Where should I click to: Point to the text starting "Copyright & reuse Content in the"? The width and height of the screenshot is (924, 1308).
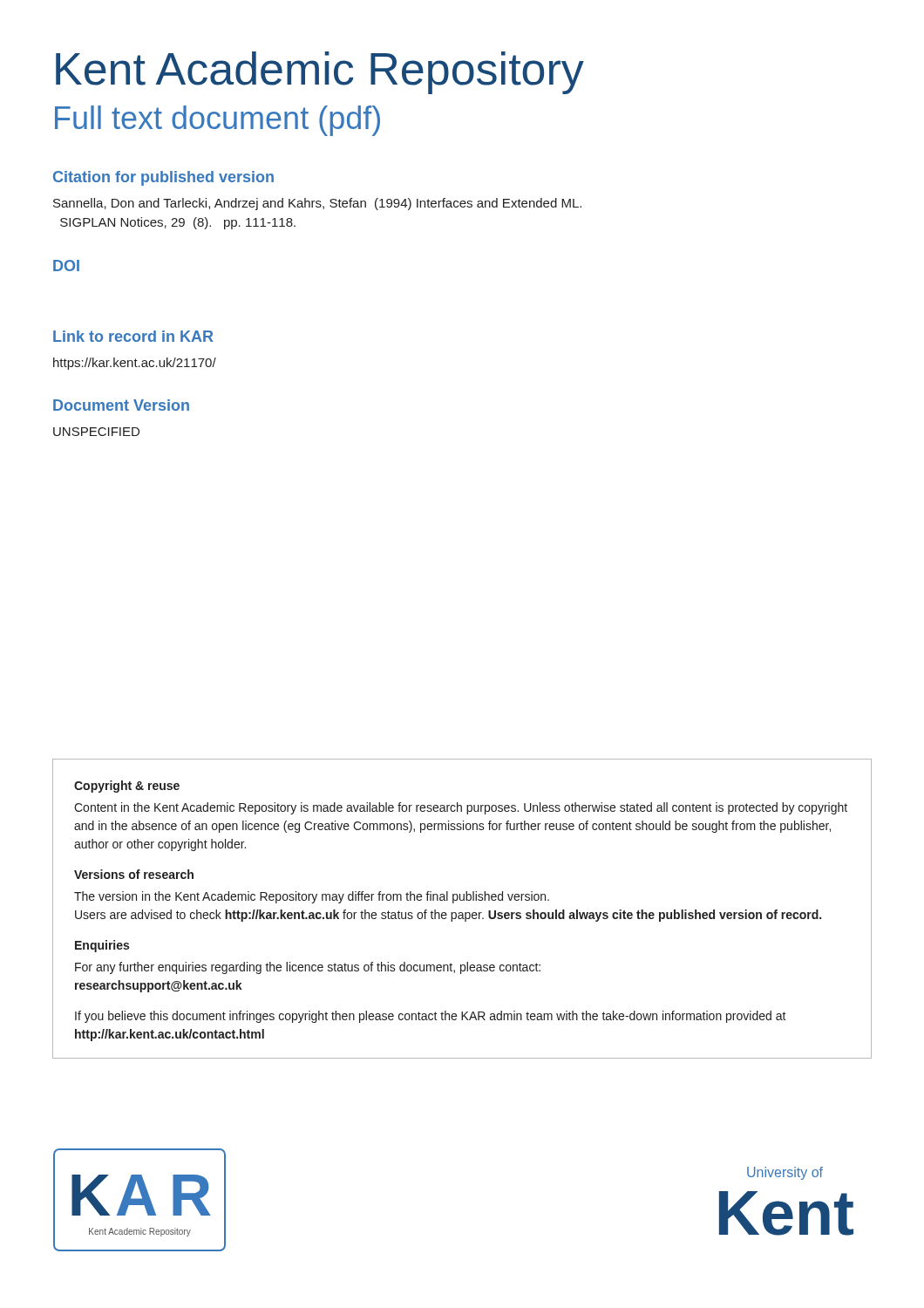click(462, 910)
